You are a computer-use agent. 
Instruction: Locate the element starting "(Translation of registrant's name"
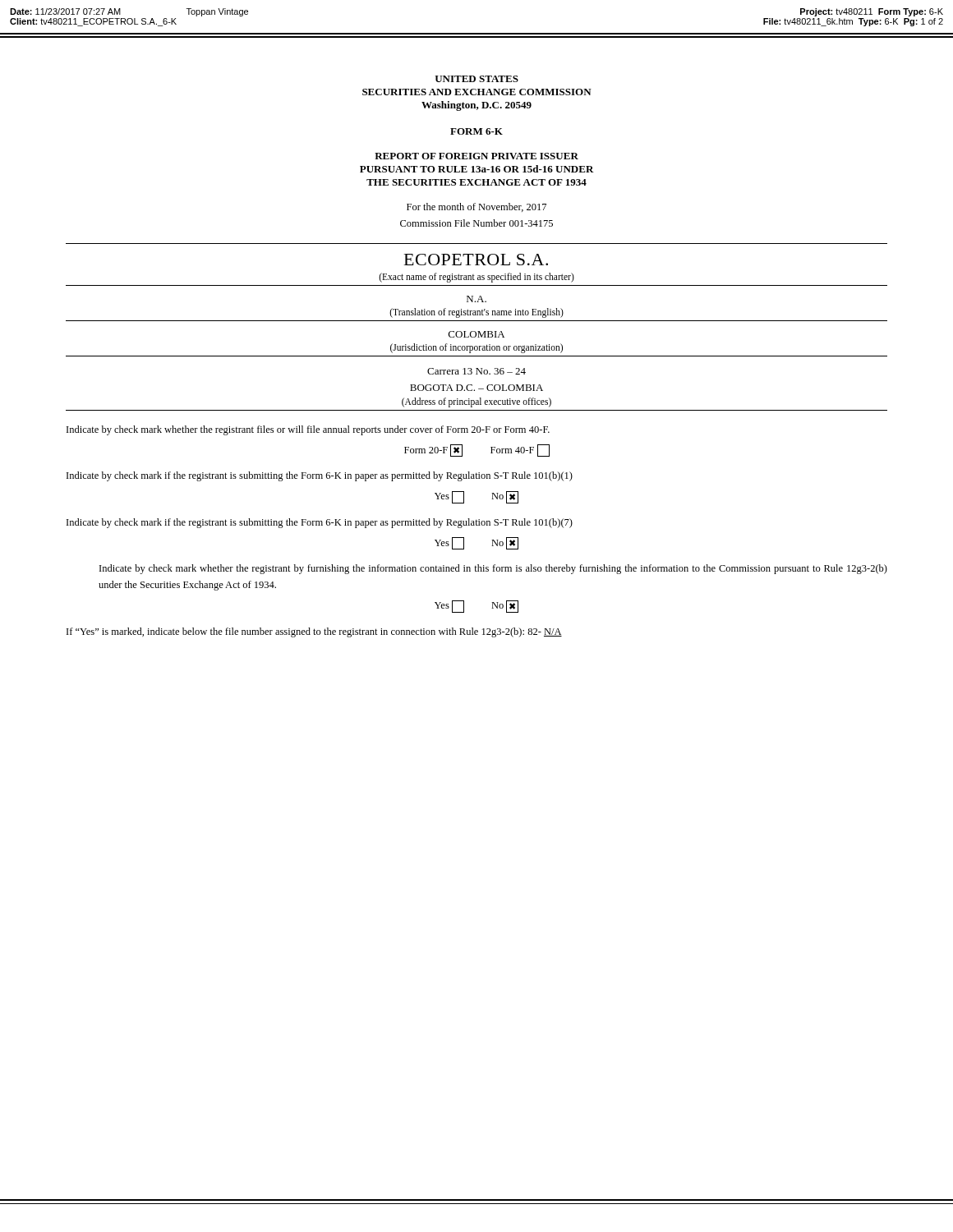click(476, 312)
